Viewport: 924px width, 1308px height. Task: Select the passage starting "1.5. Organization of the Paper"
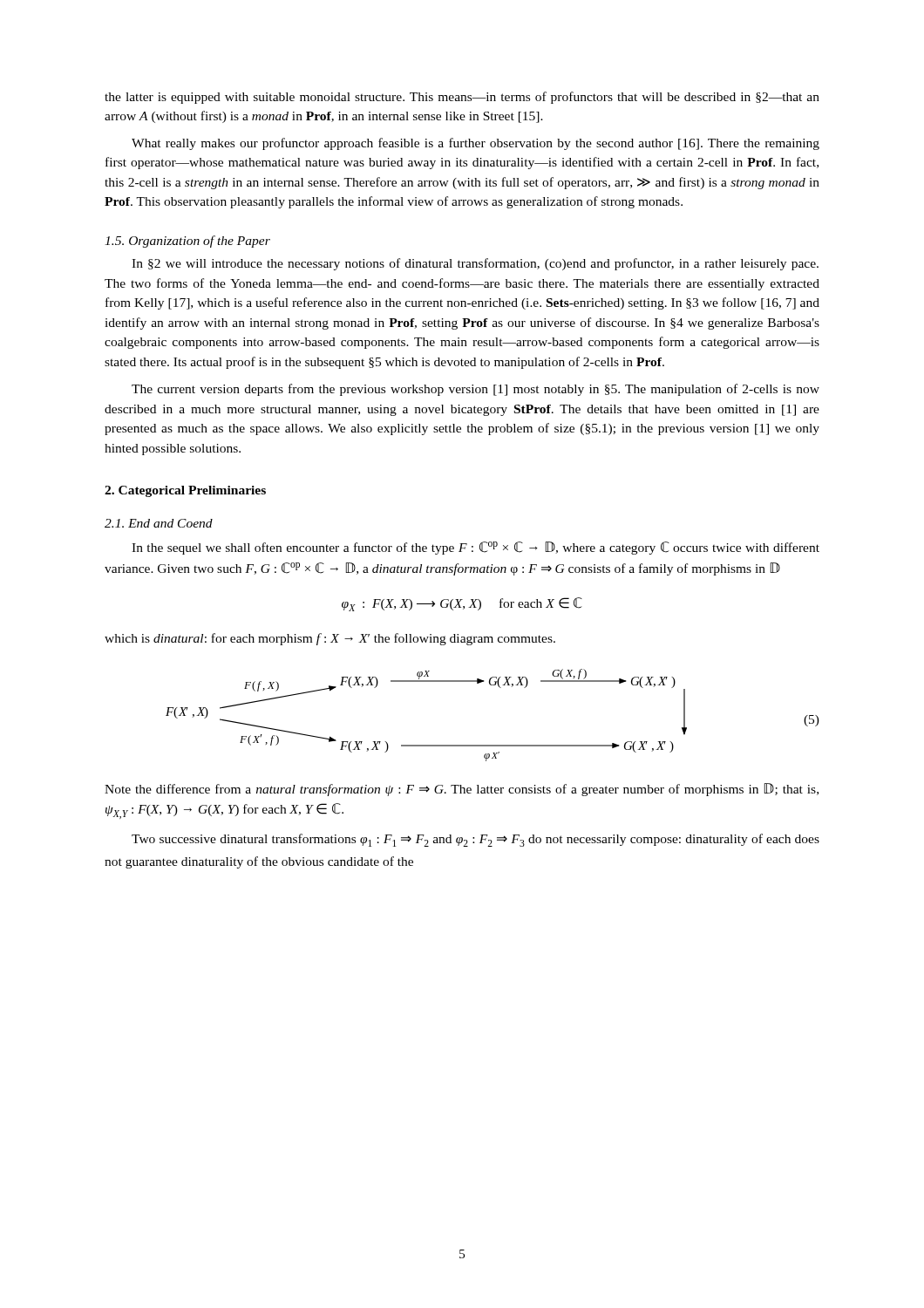click(x=187, y=242)
